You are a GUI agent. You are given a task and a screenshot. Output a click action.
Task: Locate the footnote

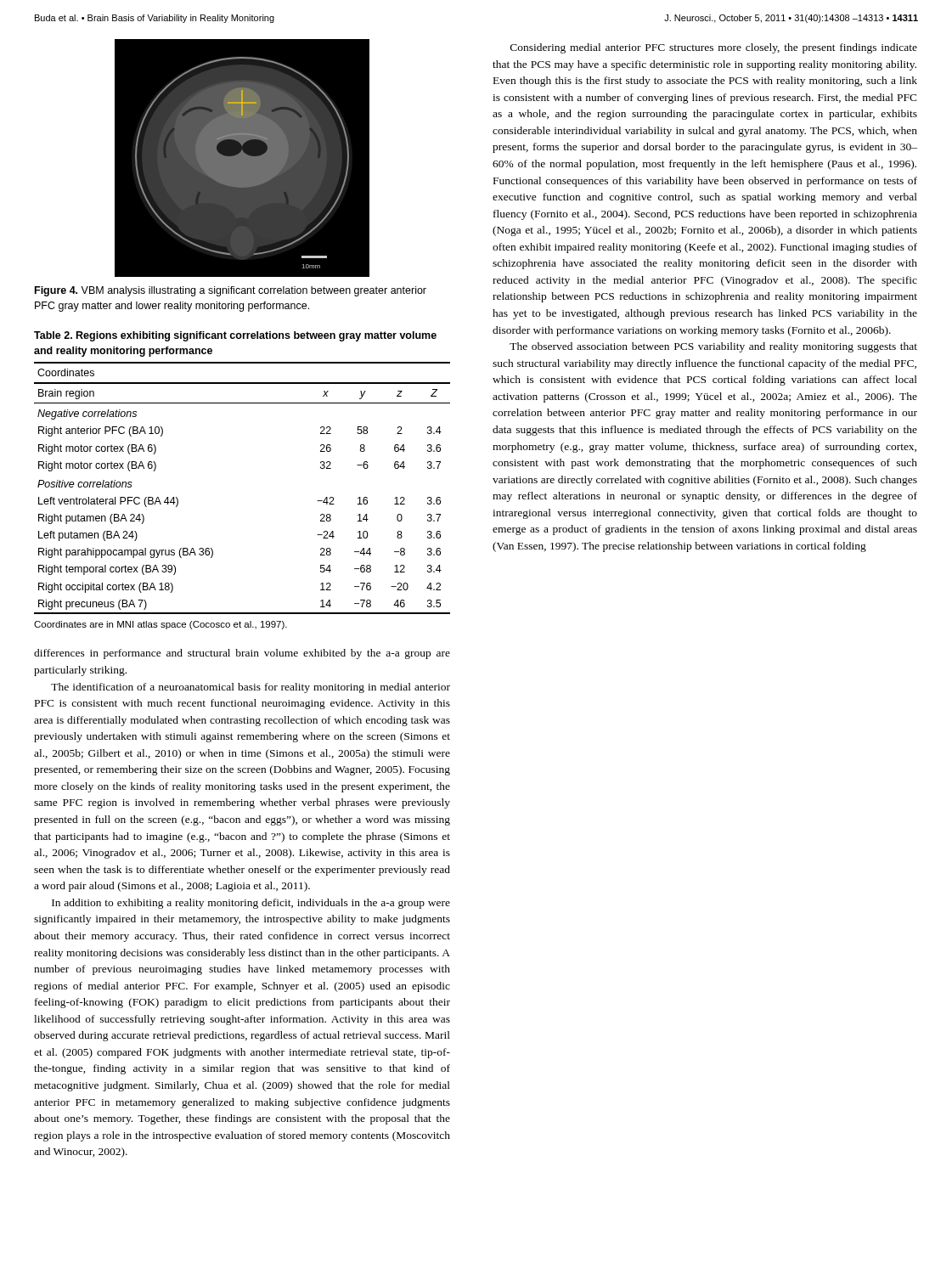tap(161, 624)
